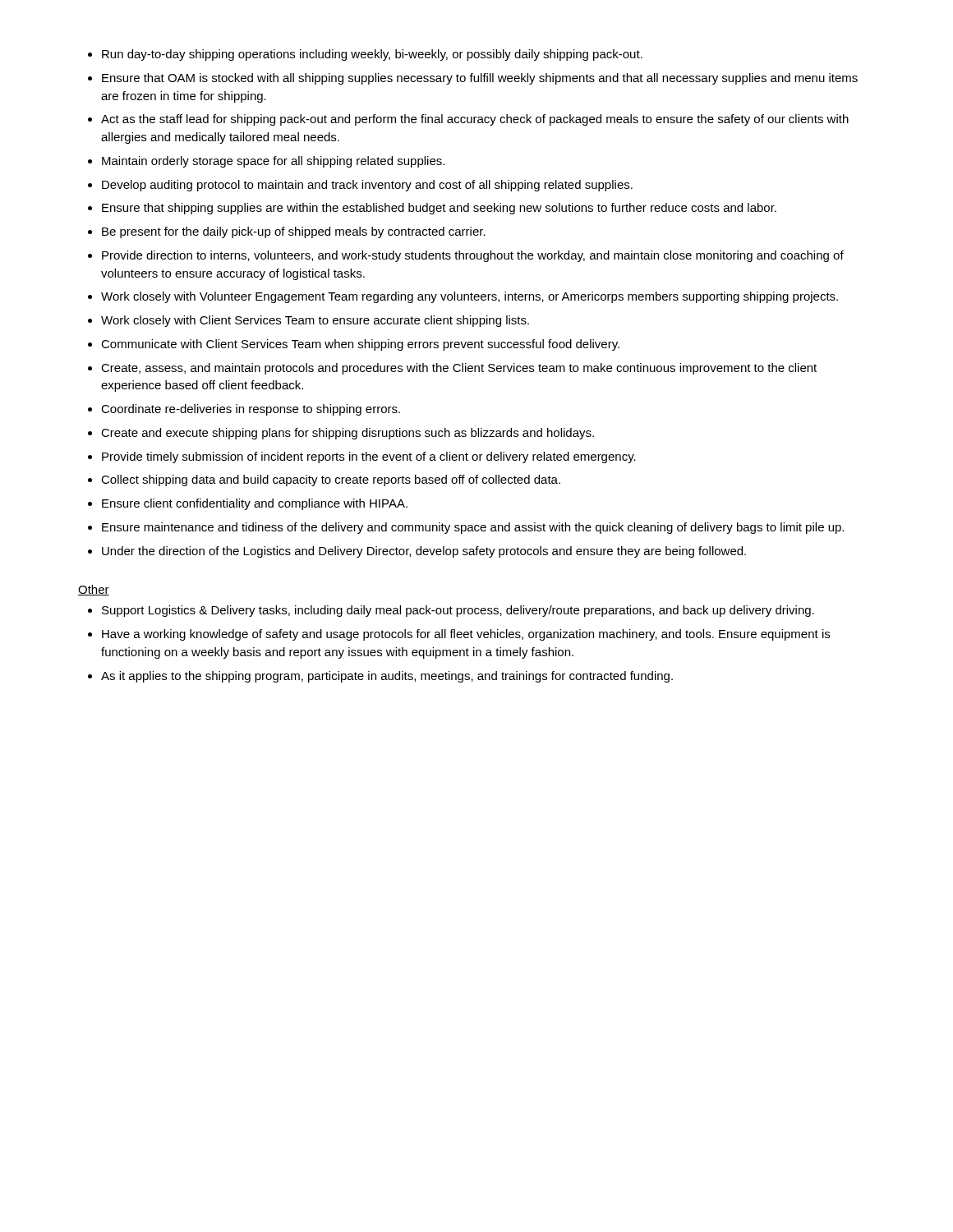
Task: Click on the list item with the text "Collect shipping data and build"
Action: tap(488, 480)
